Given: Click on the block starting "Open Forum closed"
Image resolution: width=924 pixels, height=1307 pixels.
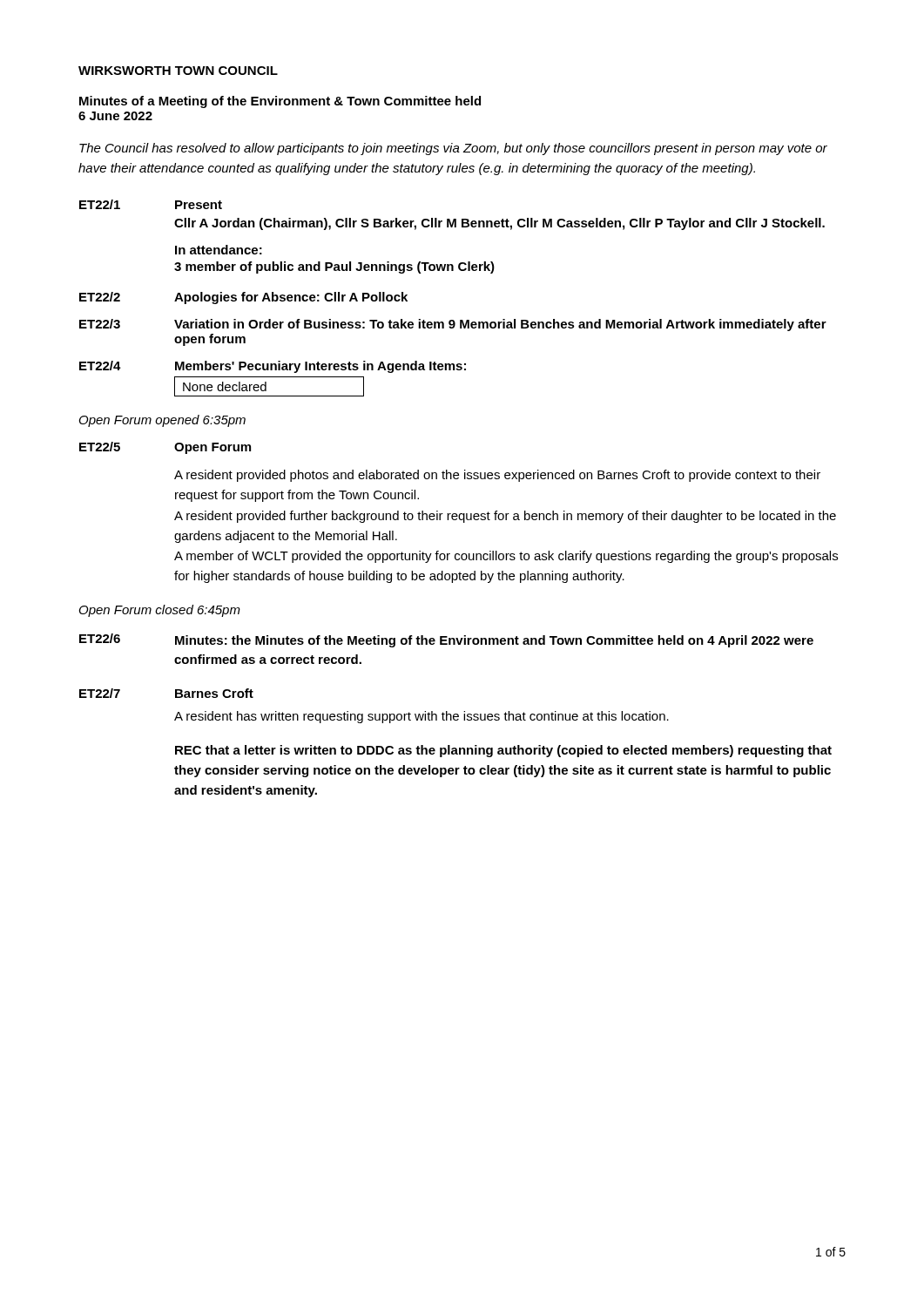Looking at the screenshot, I should pyautogui.click(x=159, y=609).
